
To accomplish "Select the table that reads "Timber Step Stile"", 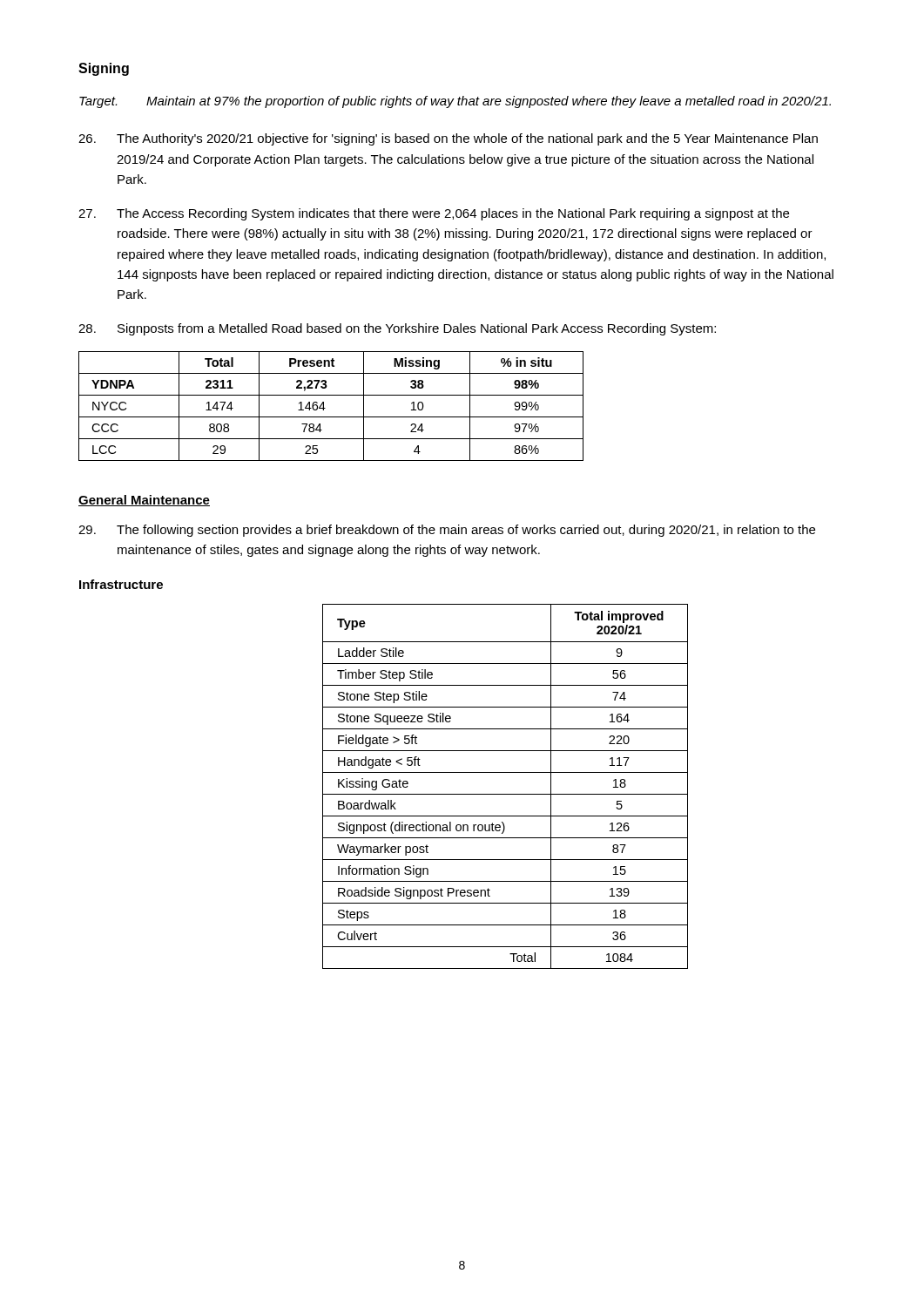I will [x=523, y=786].
